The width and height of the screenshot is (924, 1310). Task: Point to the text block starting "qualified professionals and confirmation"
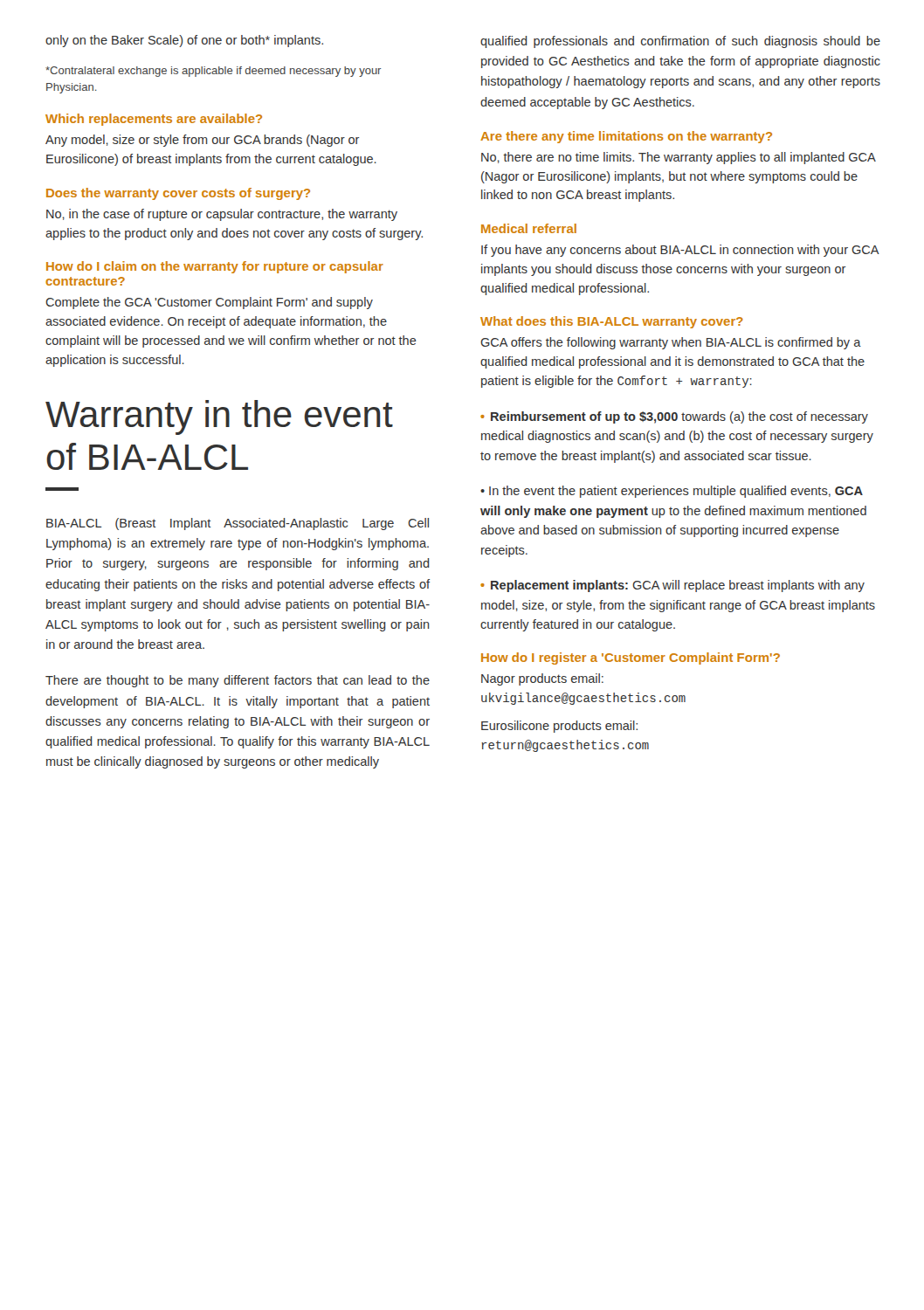tap(680, 71)
